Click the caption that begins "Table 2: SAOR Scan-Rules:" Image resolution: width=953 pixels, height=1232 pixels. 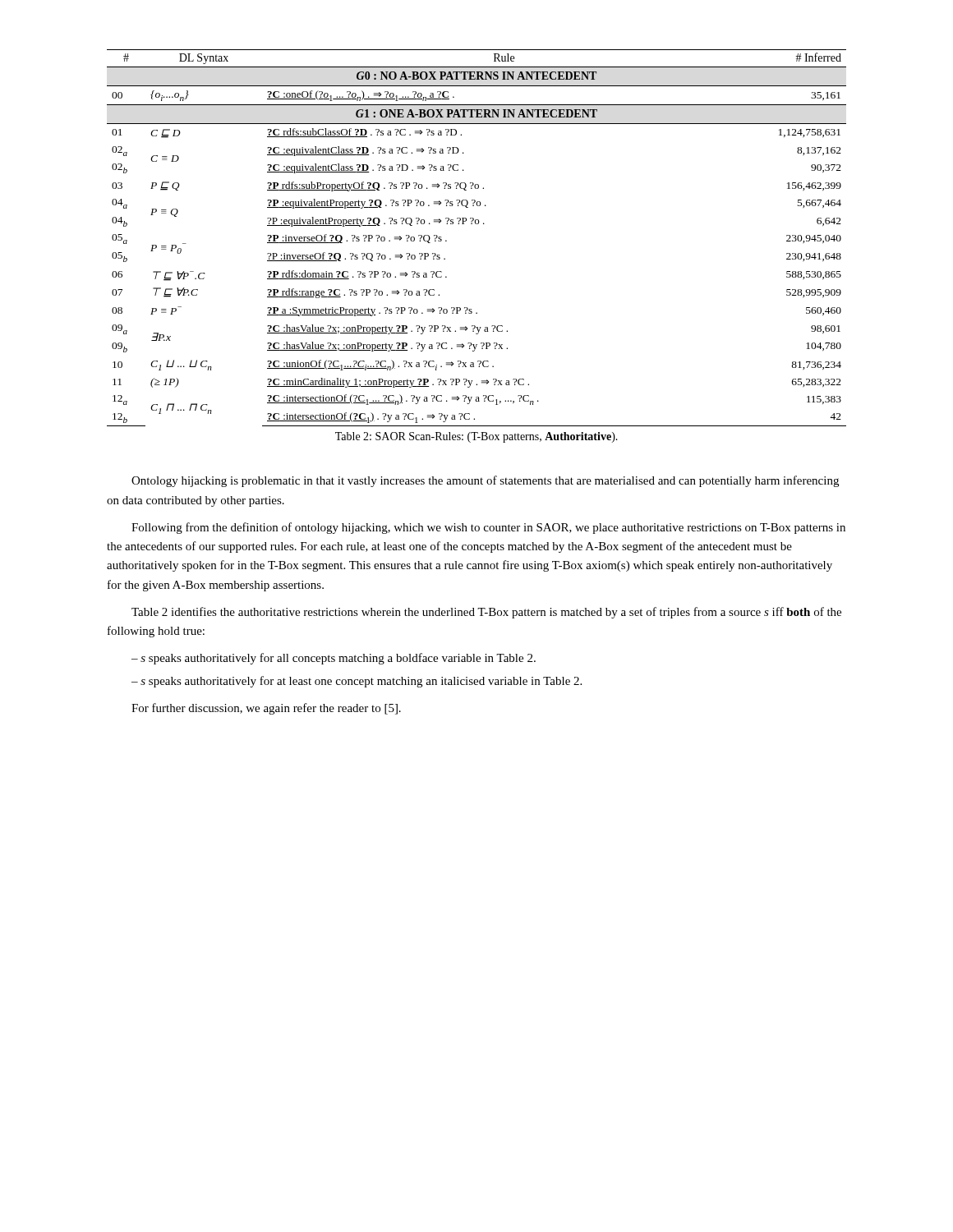pos(476,437)
